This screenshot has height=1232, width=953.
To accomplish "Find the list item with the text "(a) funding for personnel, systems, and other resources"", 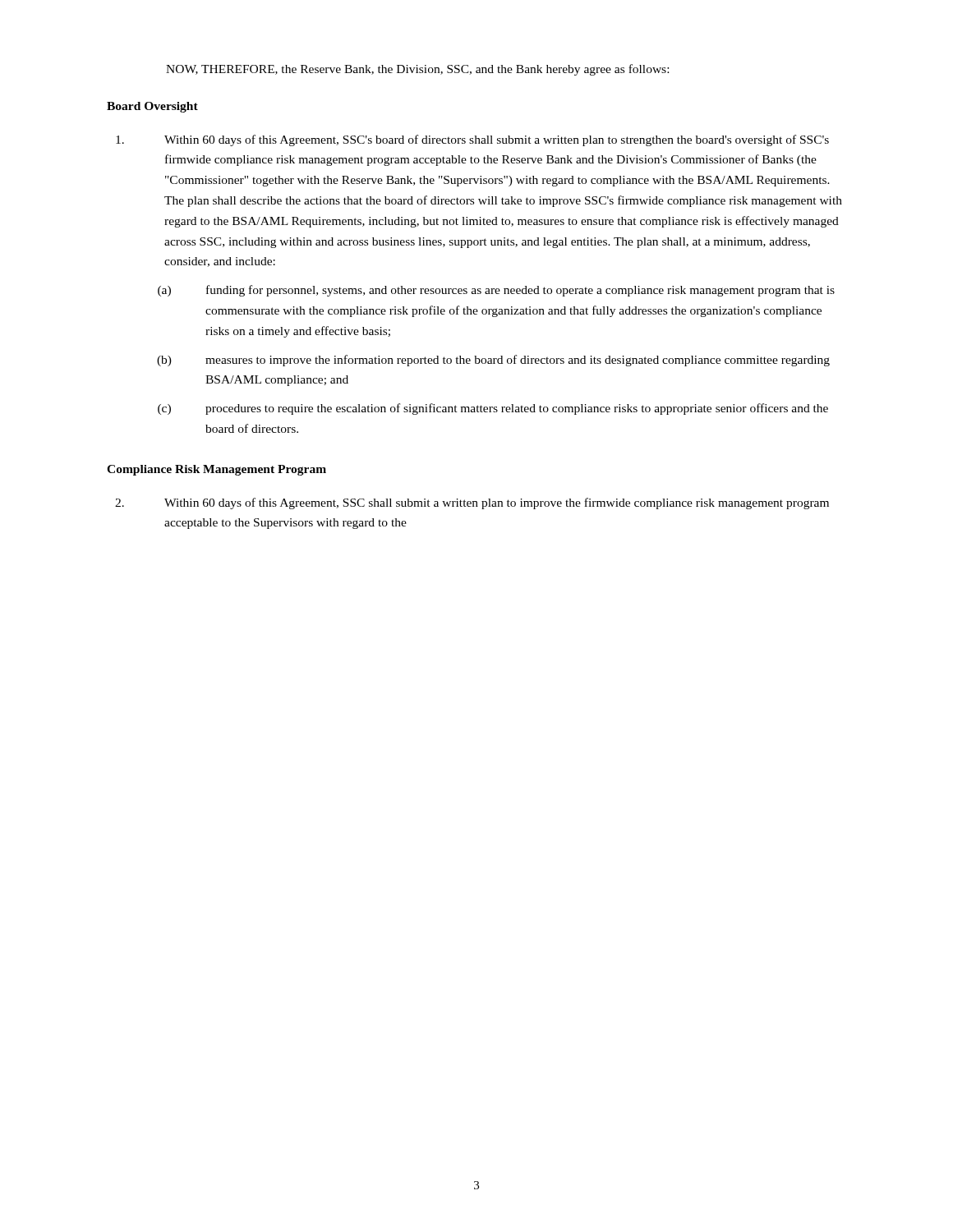I will click(476, 311).
